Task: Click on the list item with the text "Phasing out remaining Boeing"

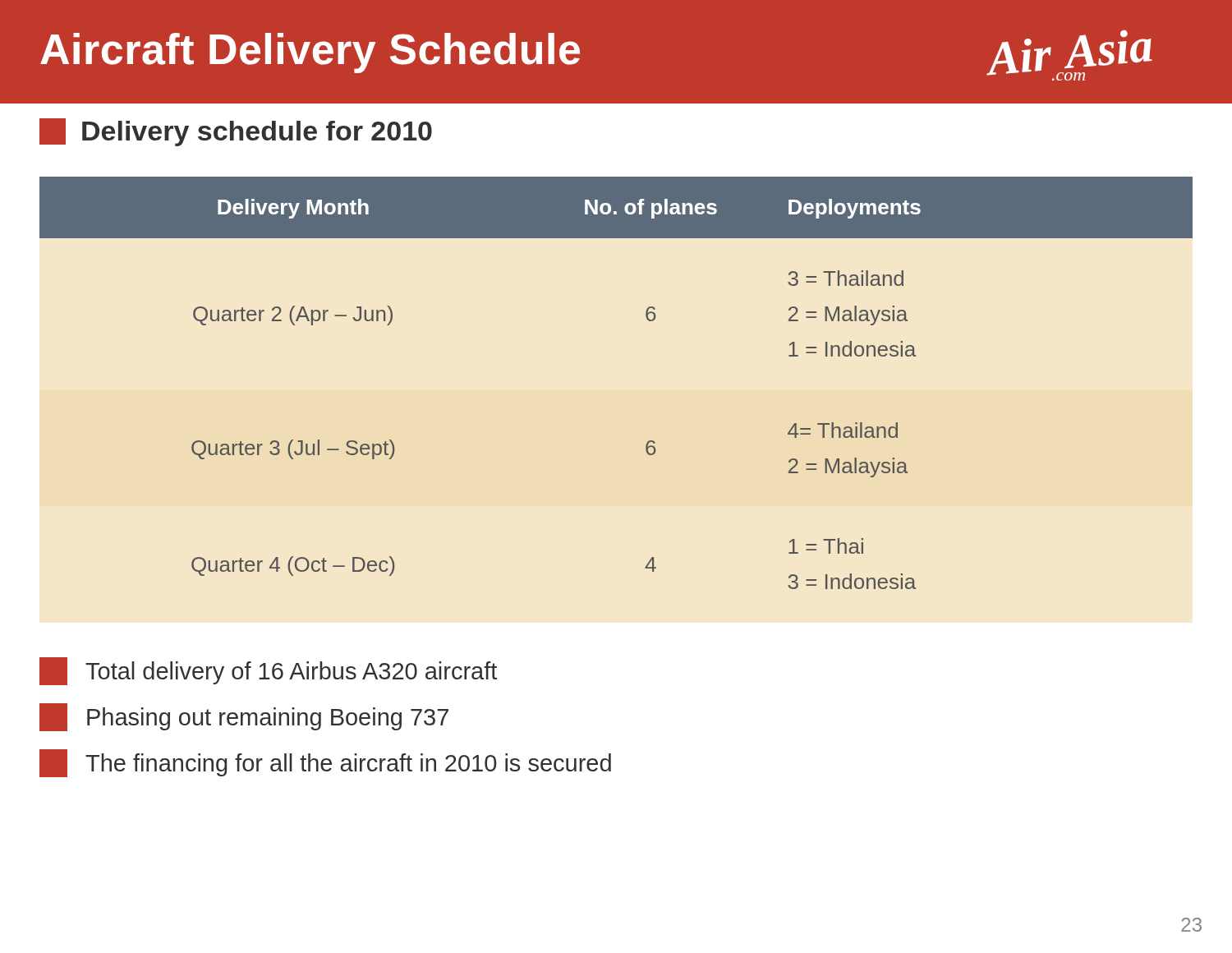Action: click(244, 717)
